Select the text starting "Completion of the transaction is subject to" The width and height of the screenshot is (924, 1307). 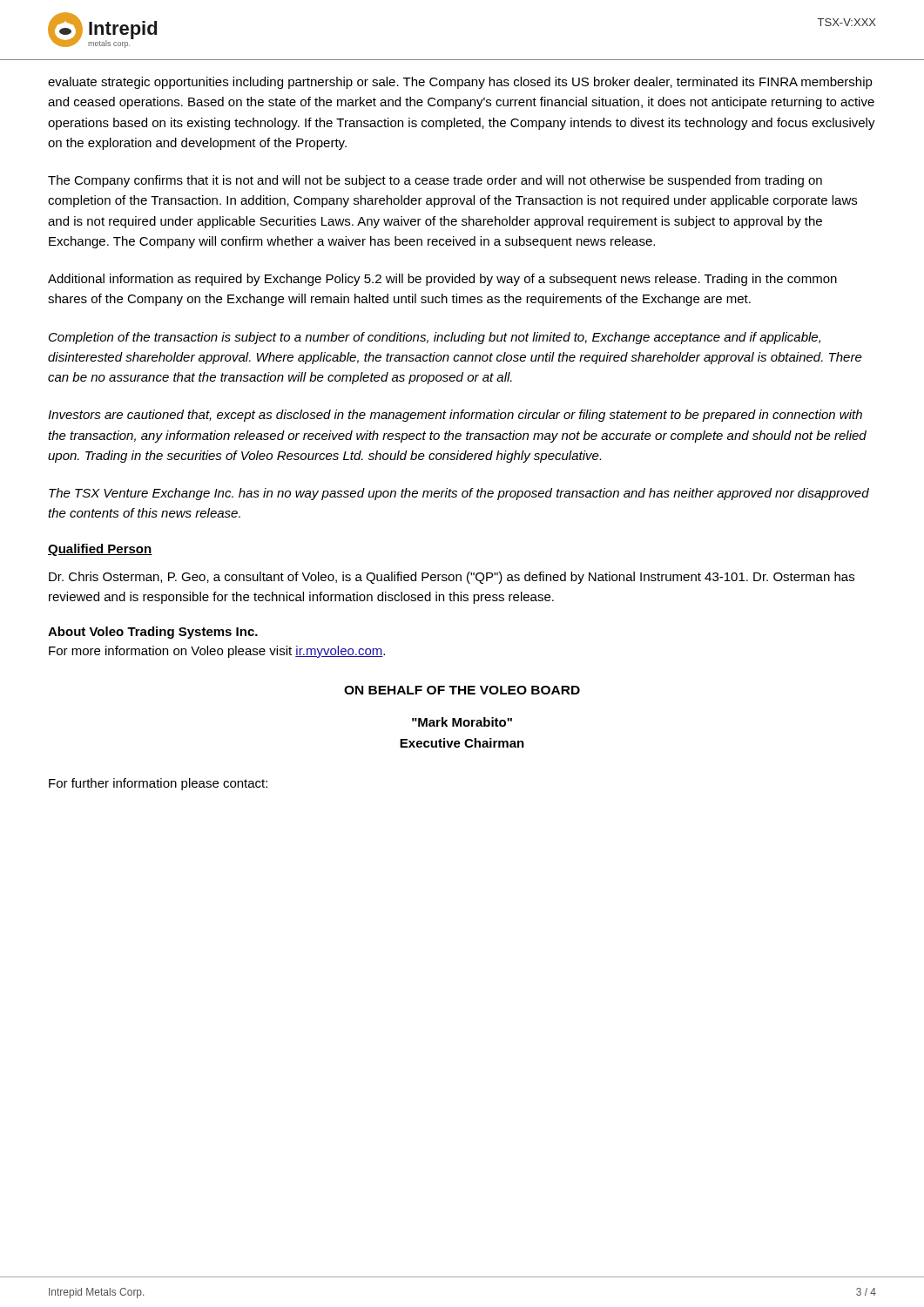pos(455,357)
